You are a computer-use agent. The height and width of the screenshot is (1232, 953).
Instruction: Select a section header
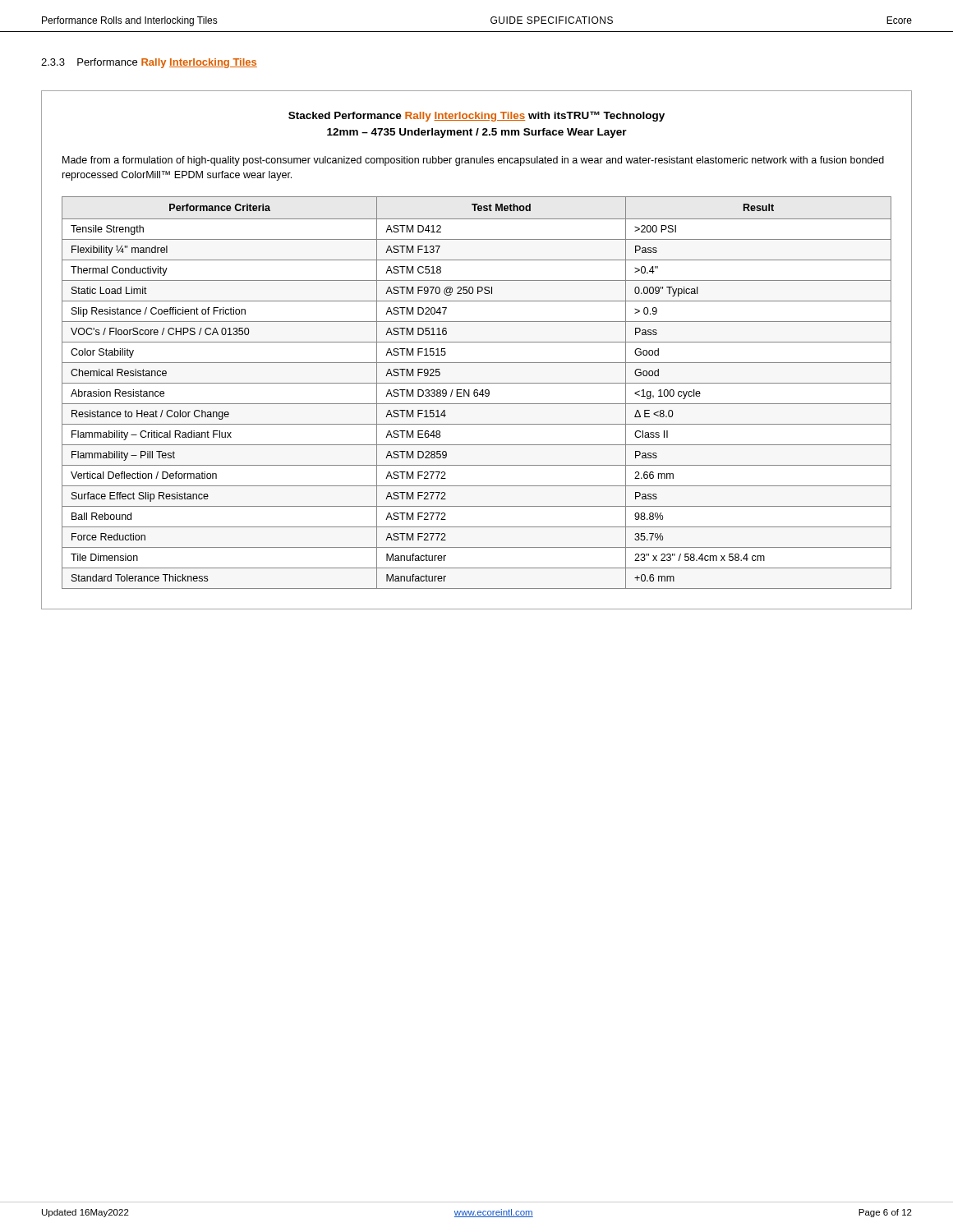click(149, 62)
